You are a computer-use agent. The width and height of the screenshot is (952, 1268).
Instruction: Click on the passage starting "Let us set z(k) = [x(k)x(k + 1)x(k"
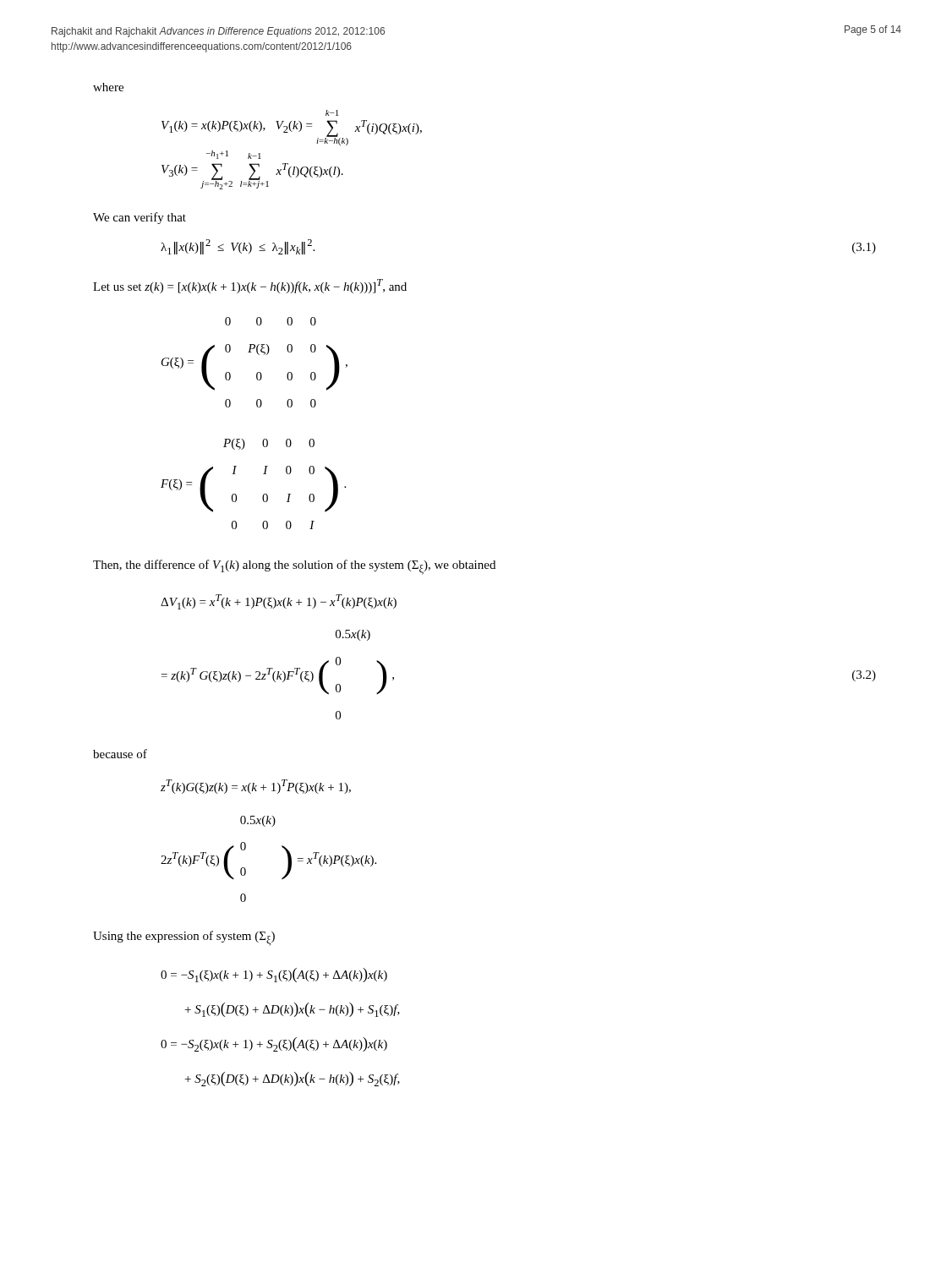point(250,285)
